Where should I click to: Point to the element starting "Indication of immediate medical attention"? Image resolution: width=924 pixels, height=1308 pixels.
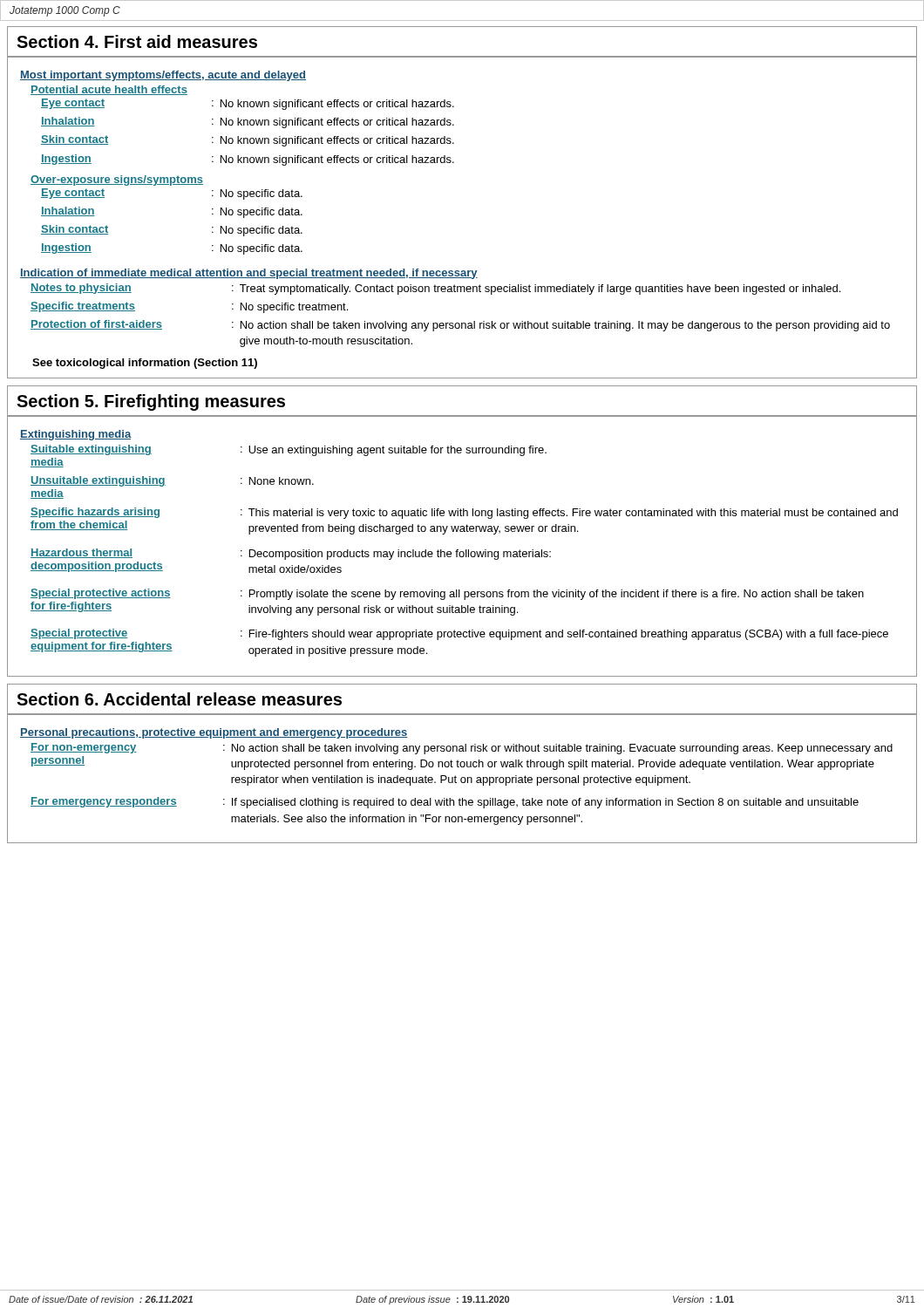(x=462, y=272)
